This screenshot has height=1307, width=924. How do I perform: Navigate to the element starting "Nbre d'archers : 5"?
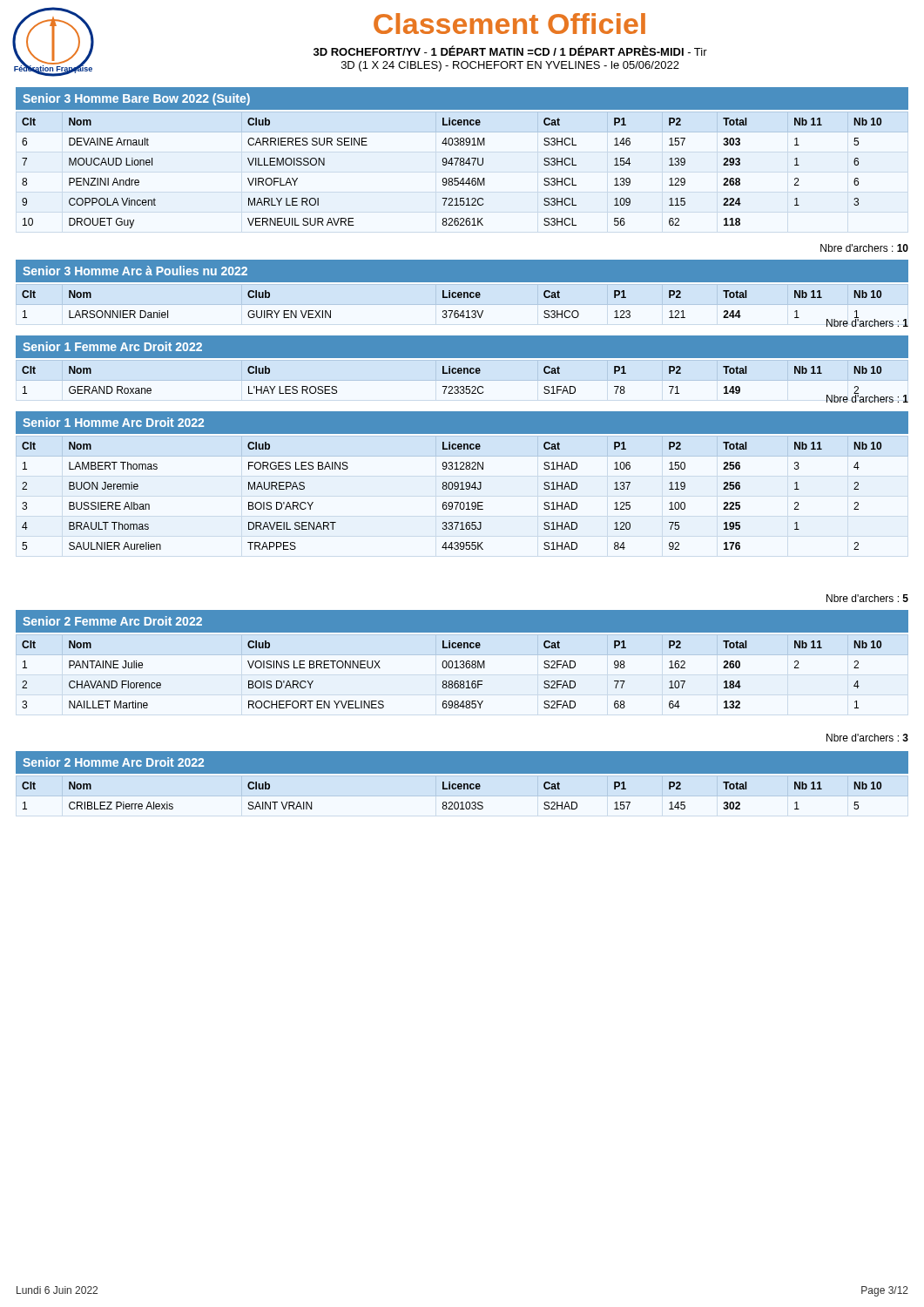pyautogui.click(x=867, y=599)
